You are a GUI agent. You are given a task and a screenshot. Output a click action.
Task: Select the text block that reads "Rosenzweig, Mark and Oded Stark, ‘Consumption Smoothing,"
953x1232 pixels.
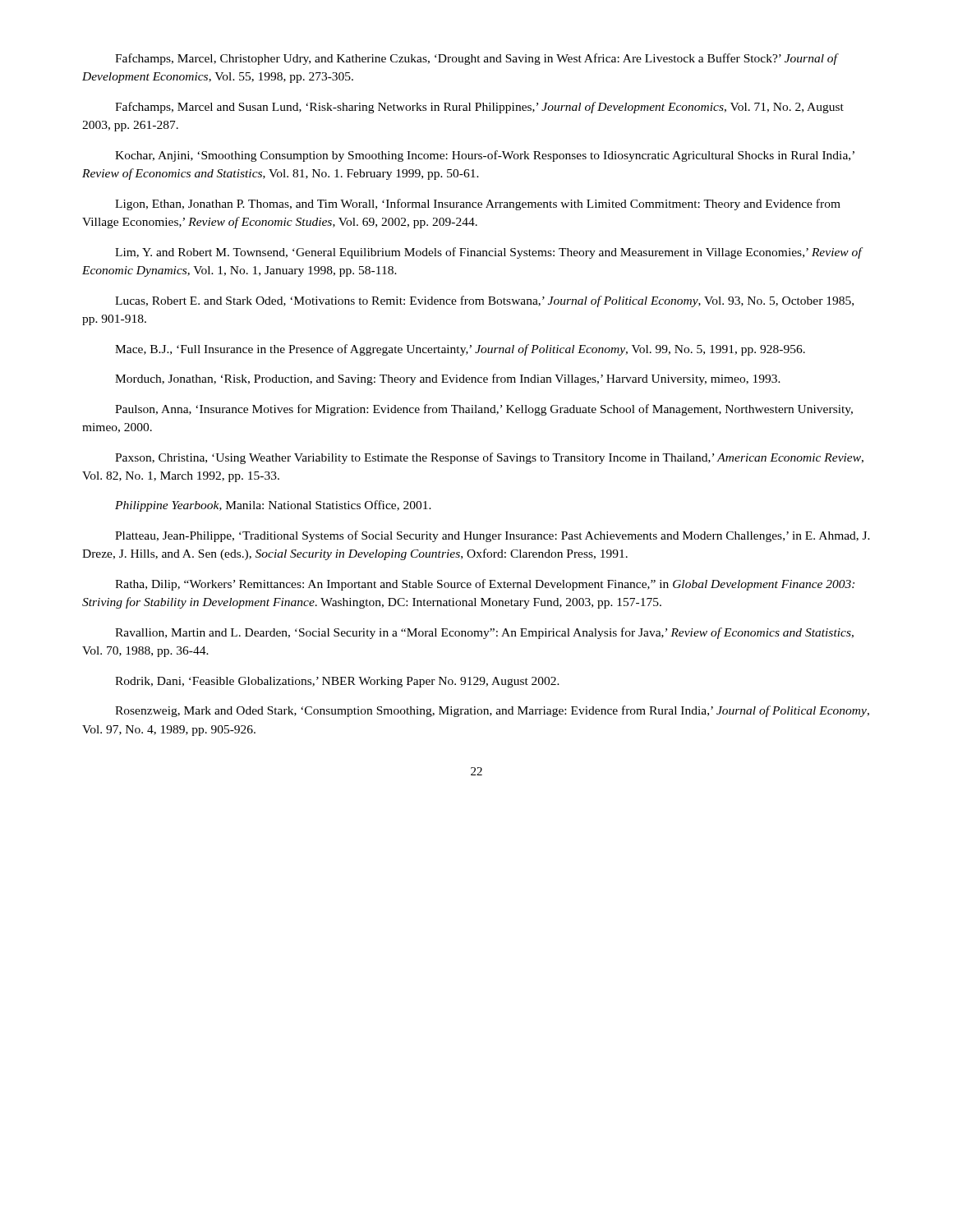(x=476, y=719)
